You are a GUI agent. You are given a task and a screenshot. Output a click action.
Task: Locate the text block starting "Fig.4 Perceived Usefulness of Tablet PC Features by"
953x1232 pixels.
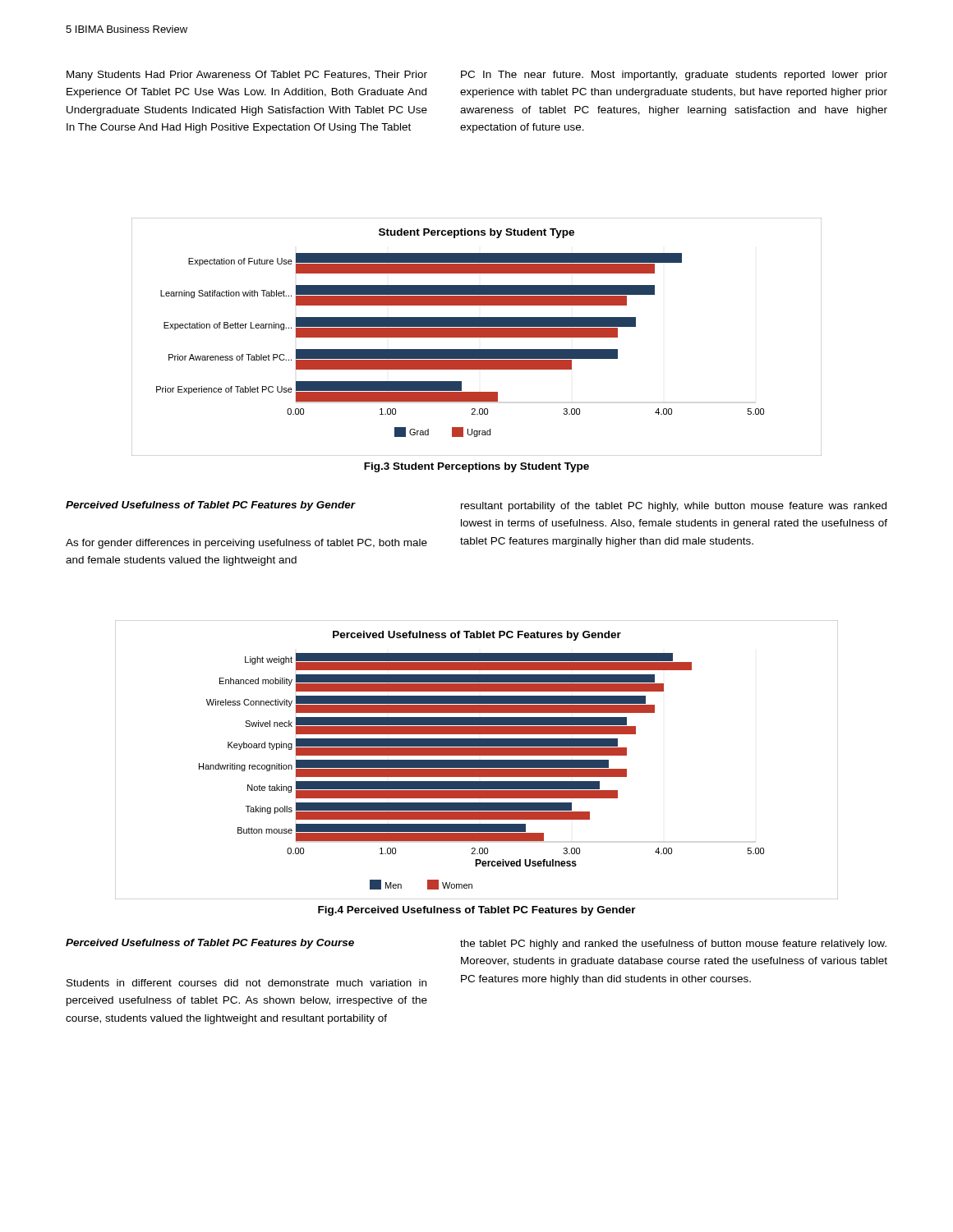click(x=476, y=910)
